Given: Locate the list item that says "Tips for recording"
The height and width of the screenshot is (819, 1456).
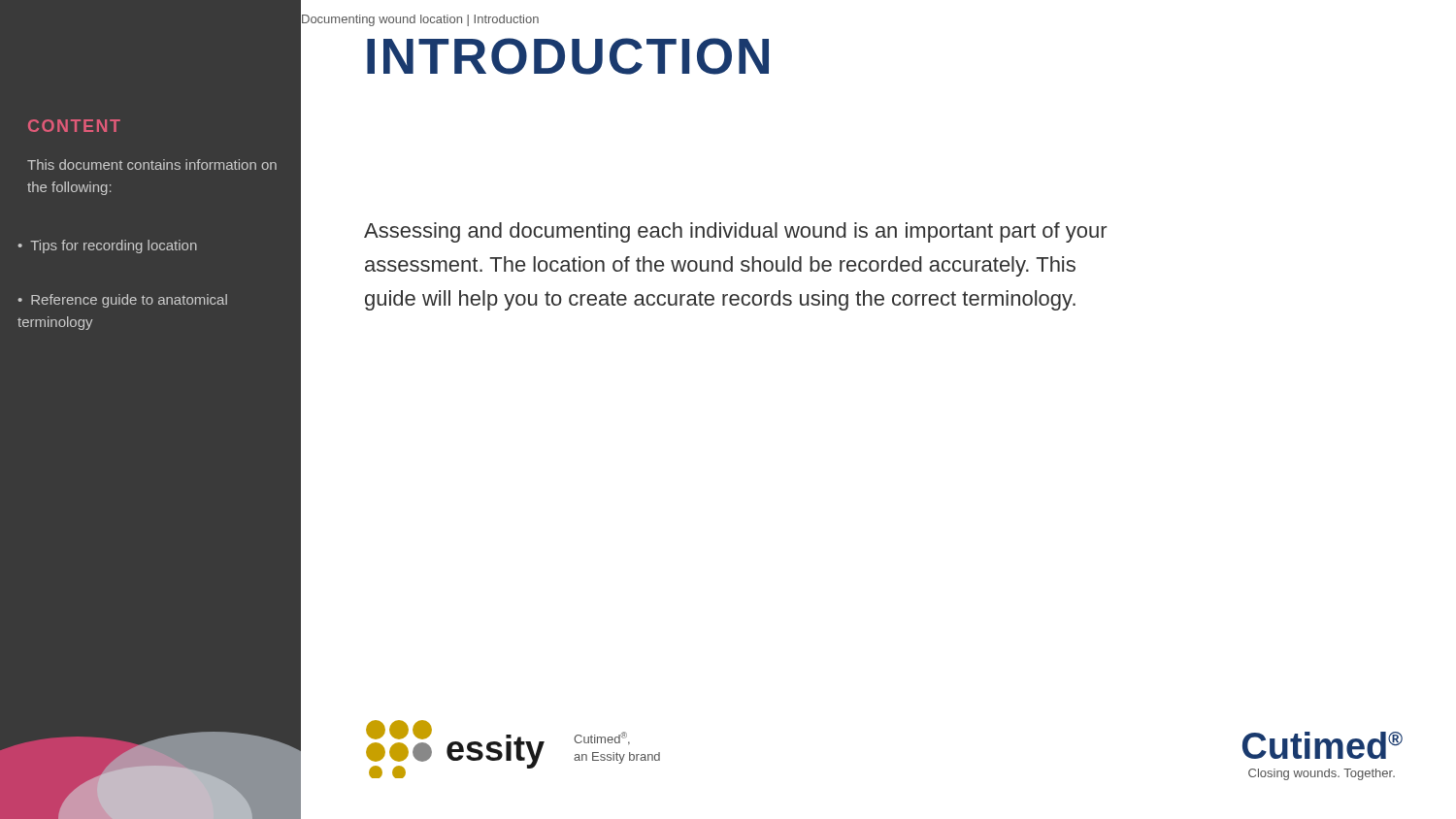Looking at the screenshot, I should tap(114, 245).
